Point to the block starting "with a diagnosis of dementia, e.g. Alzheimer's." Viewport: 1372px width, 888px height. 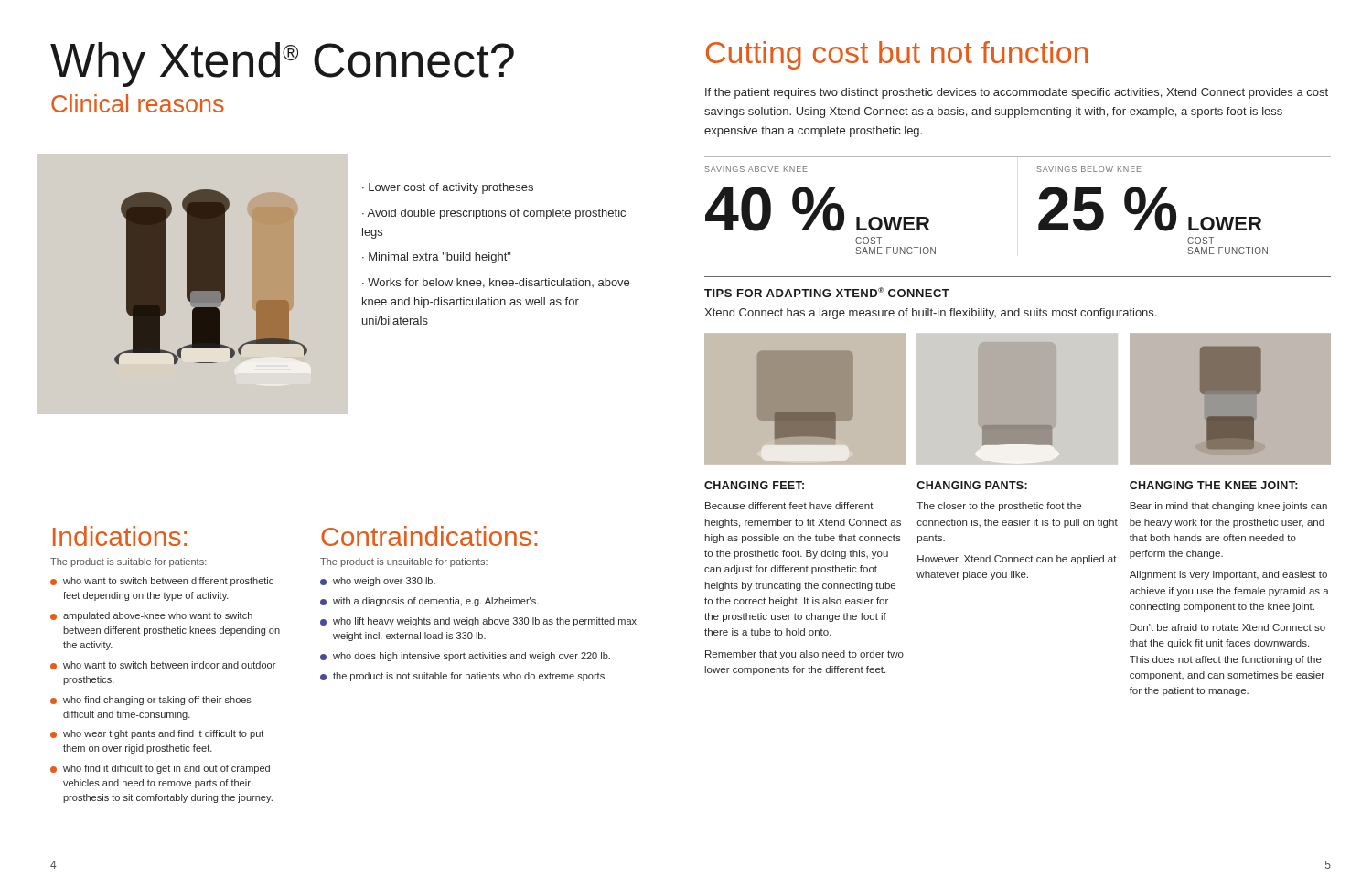(436, 601)
